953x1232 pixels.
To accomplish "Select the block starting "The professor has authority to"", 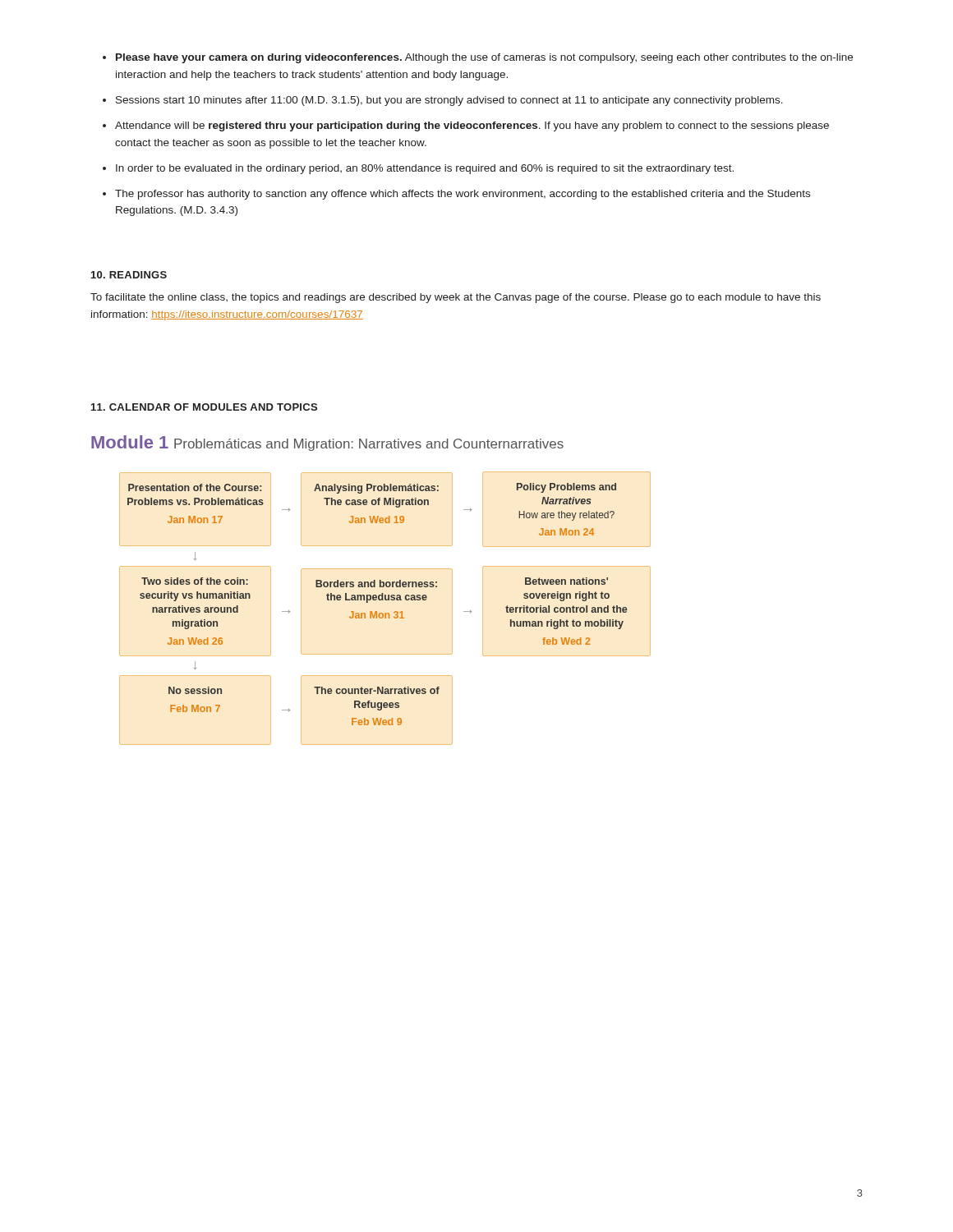I will pyautogui.click(x=489, y=202).
